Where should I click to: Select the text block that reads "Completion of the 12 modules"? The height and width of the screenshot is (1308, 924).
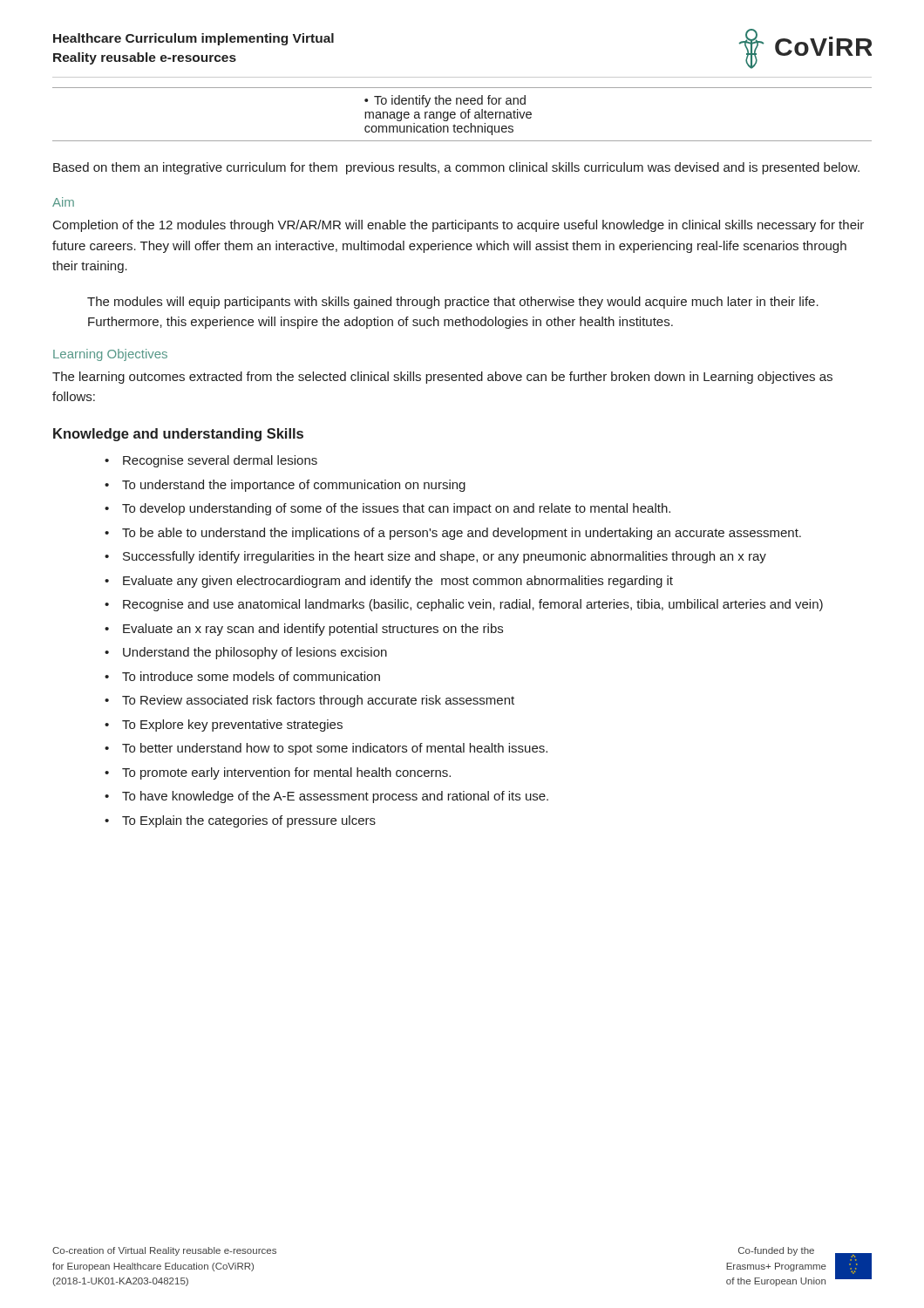point(458,245)
